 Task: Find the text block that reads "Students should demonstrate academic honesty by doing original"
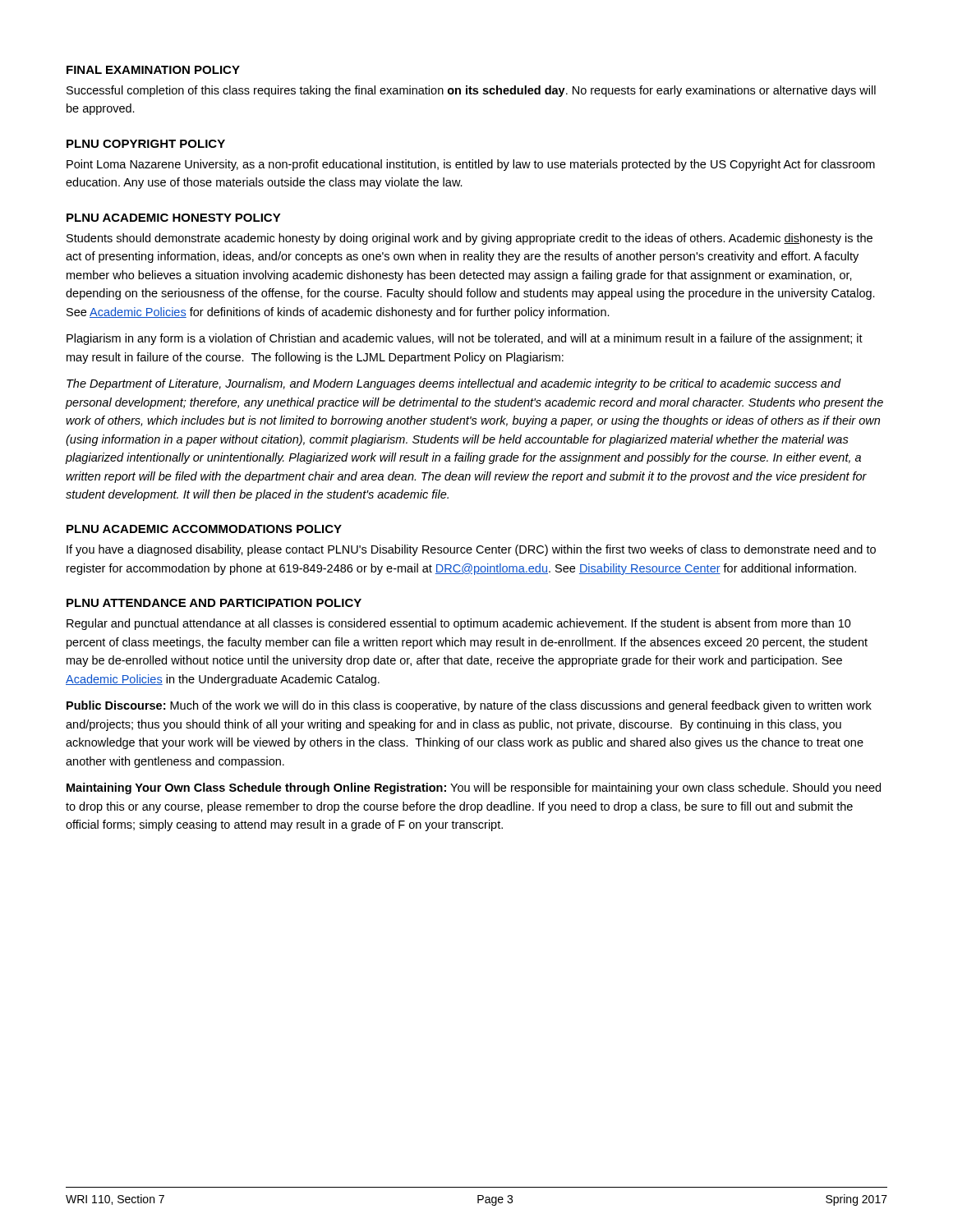(471, 275)
